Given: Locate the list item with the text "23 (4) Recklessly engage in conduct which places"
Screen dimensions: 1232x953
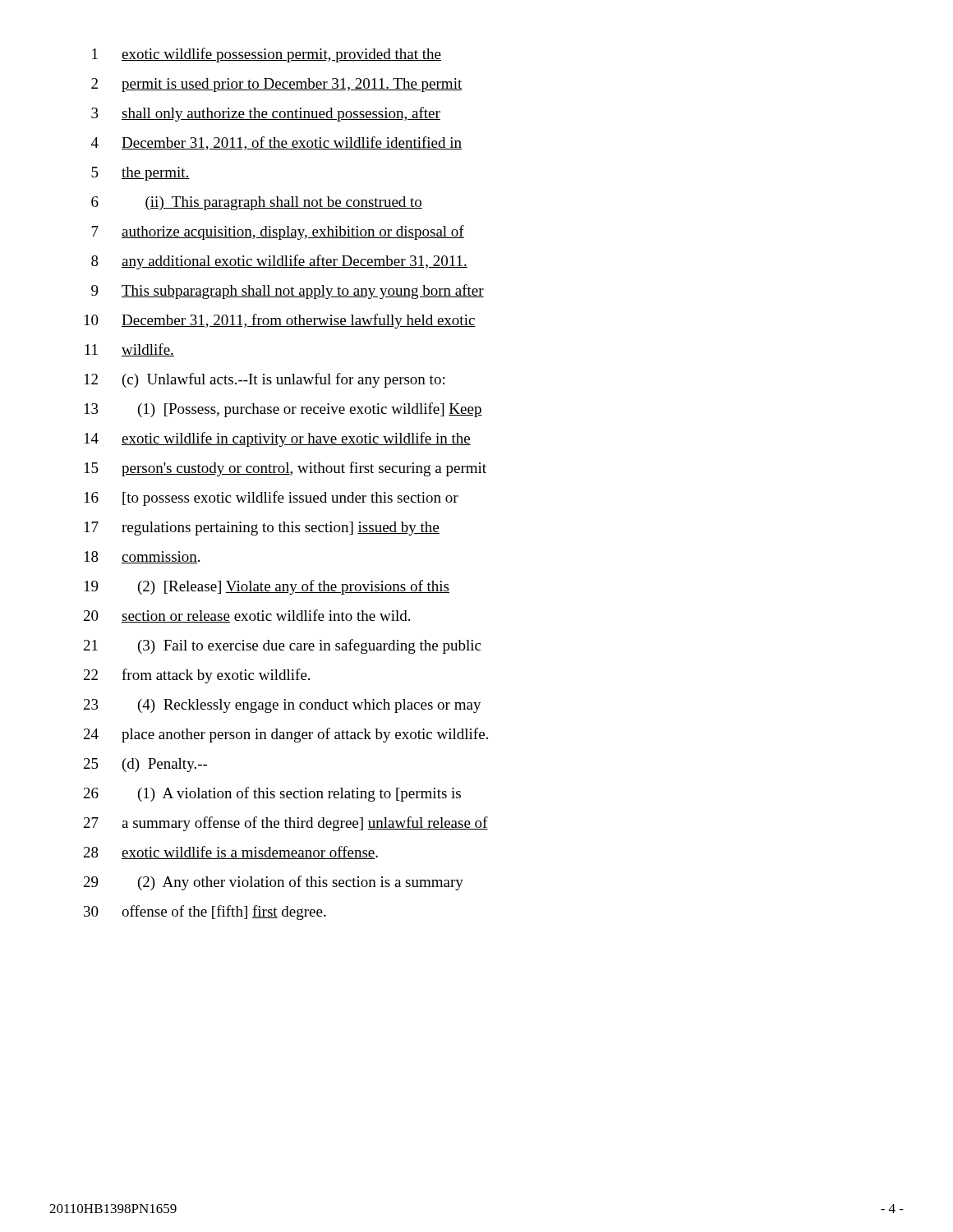Looking at the screenshot, I should tap(476, 705).
